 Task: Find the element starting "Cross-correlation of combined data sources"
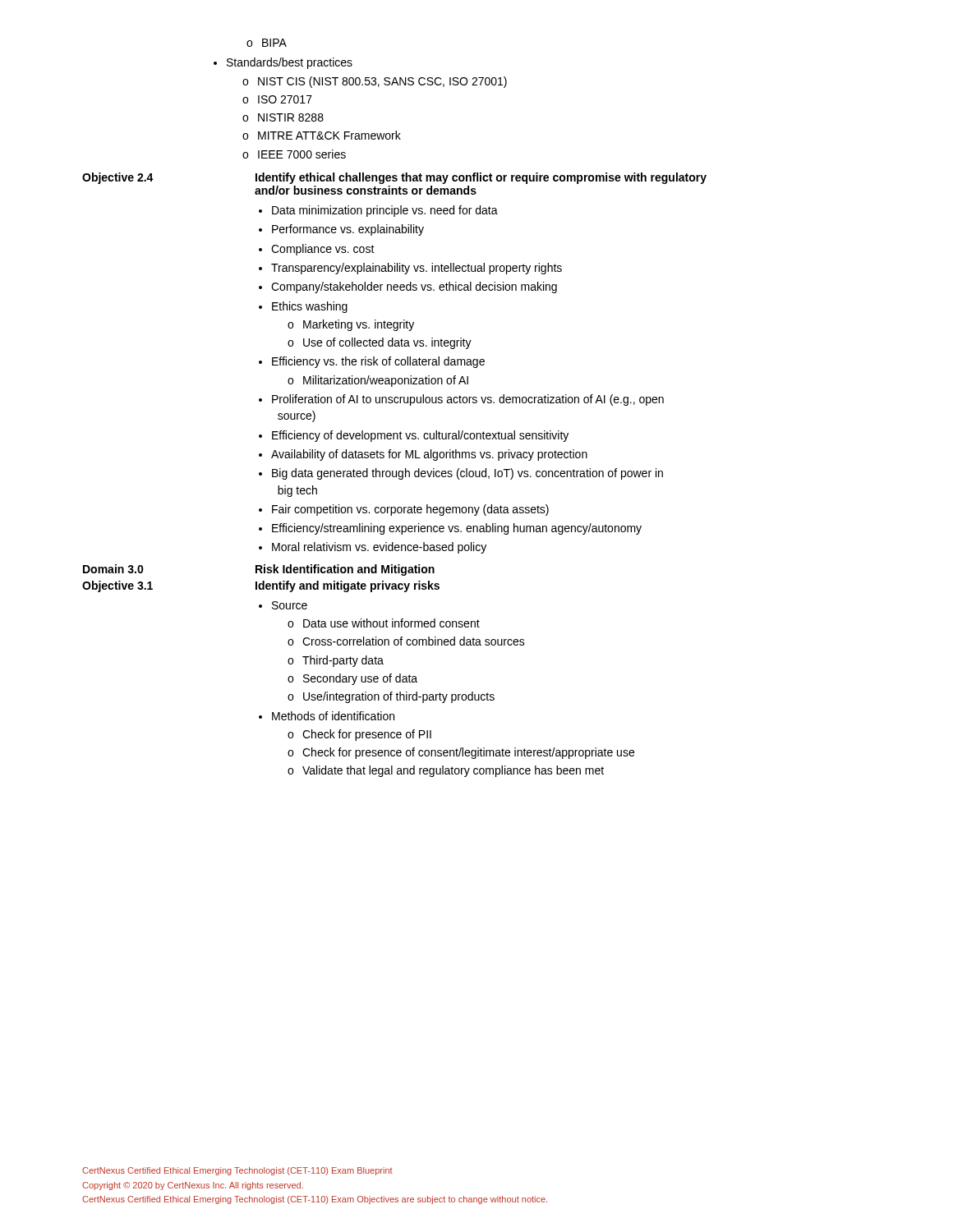(x=414, y=642)
